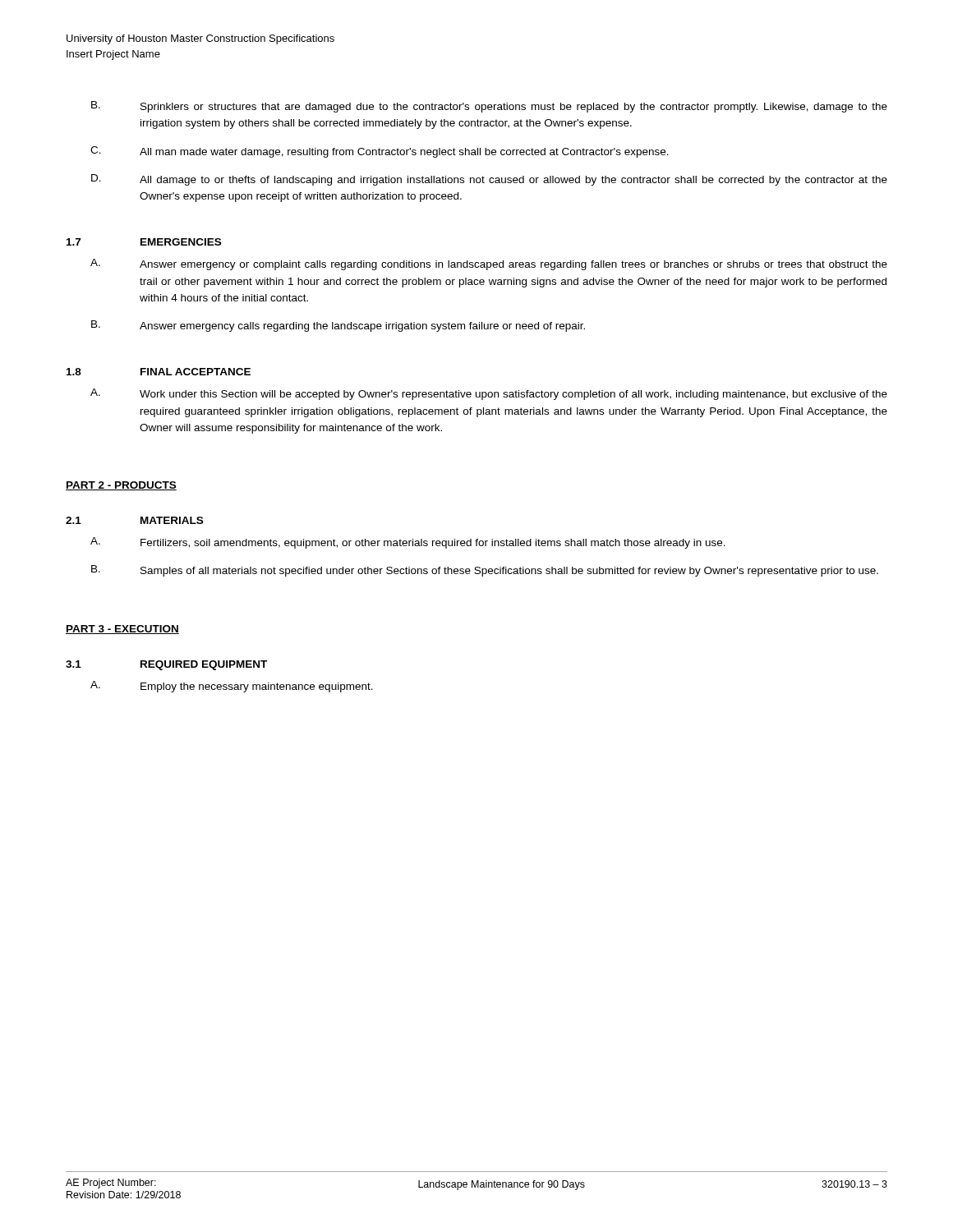Locate the section header containing "PART 2 - PRODUCTS"
Screen dimensions: 1232x953
tap(121, 485)
